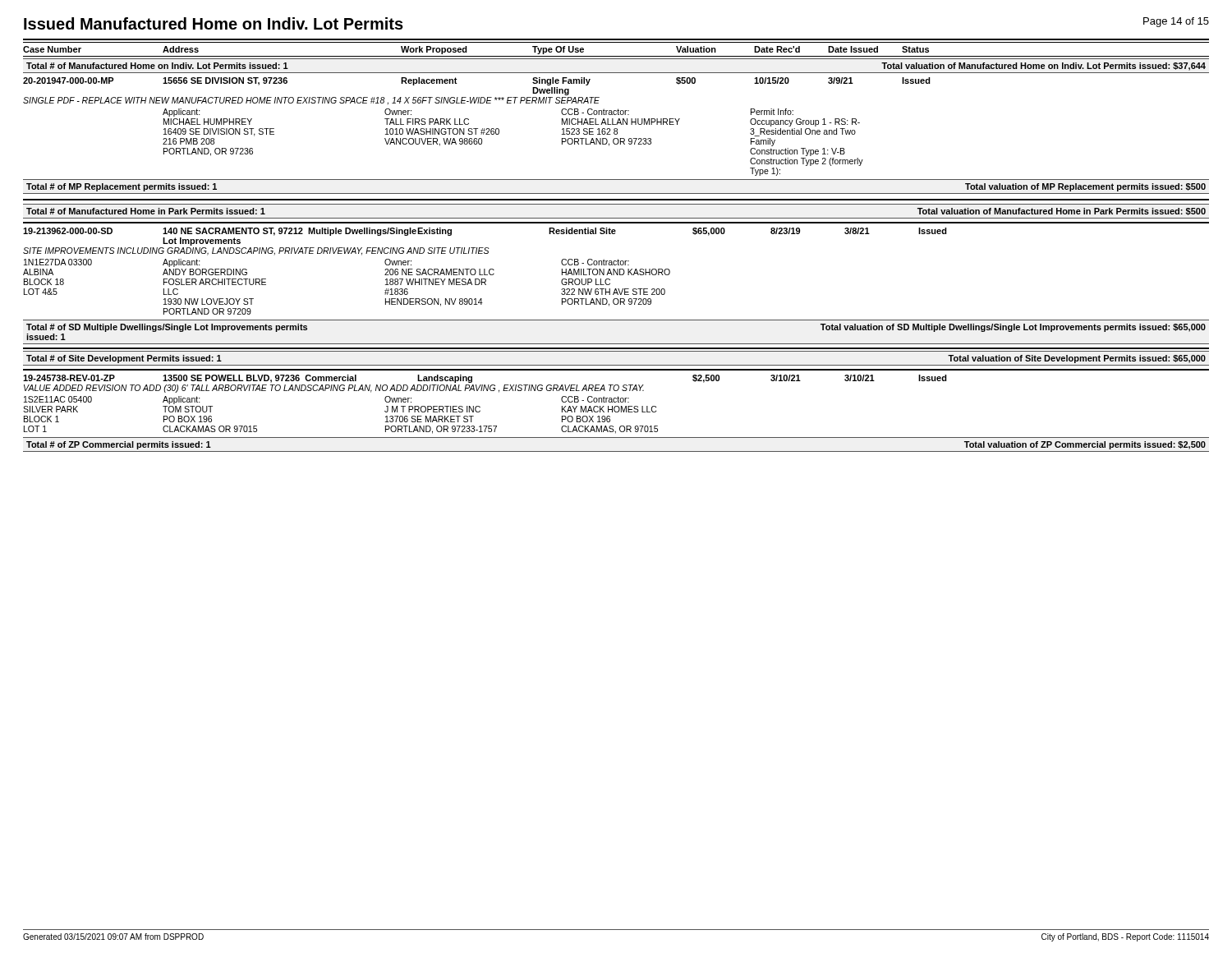Select the table that reads "19-245738-REV-01-ZP 13500 SE"
1232x953 pixels.
[616, 403]
